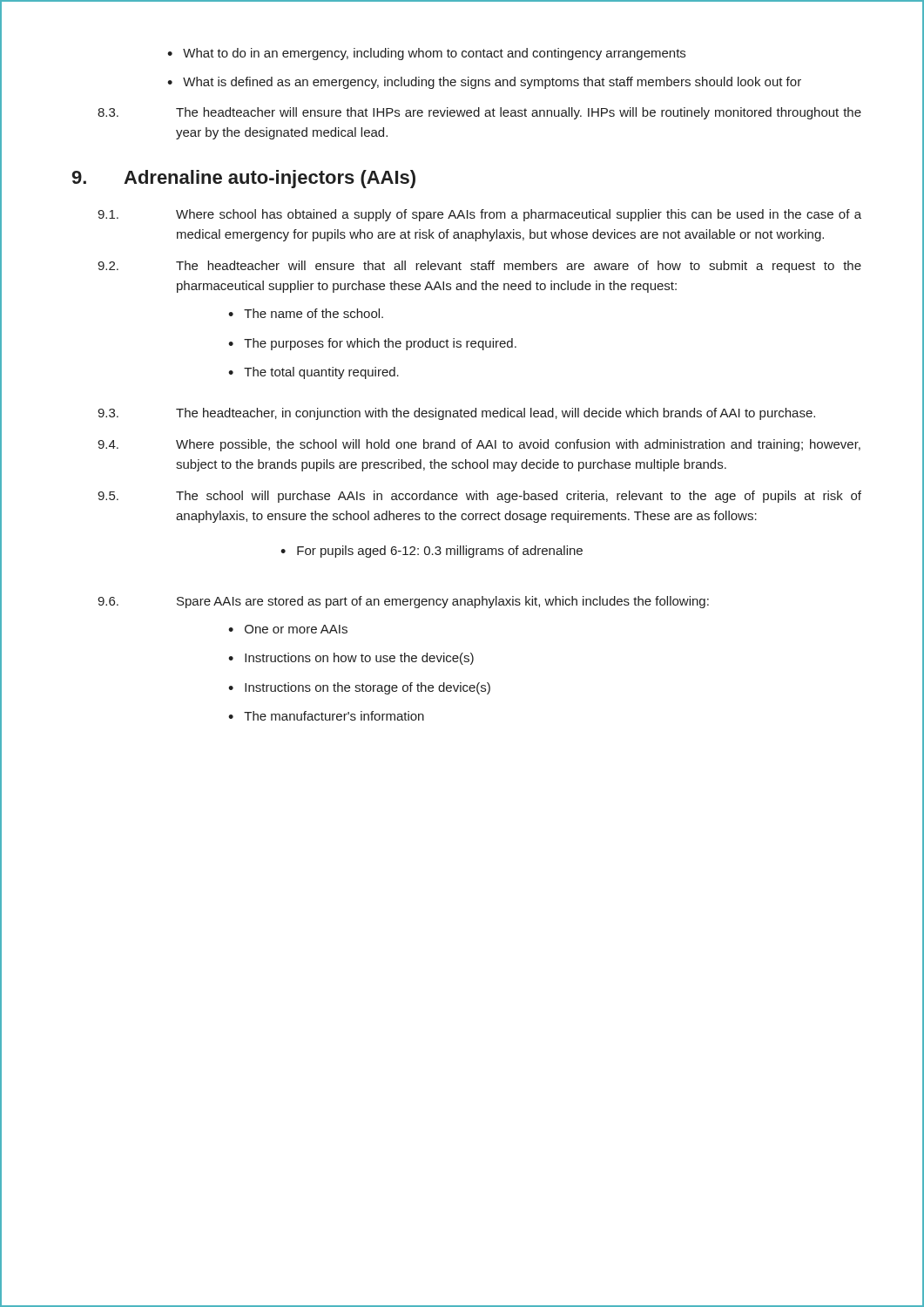
Task: Point to the block starting "9.3. The headteacher, in conjunction with the designated"
Action: tap(462, 413)
